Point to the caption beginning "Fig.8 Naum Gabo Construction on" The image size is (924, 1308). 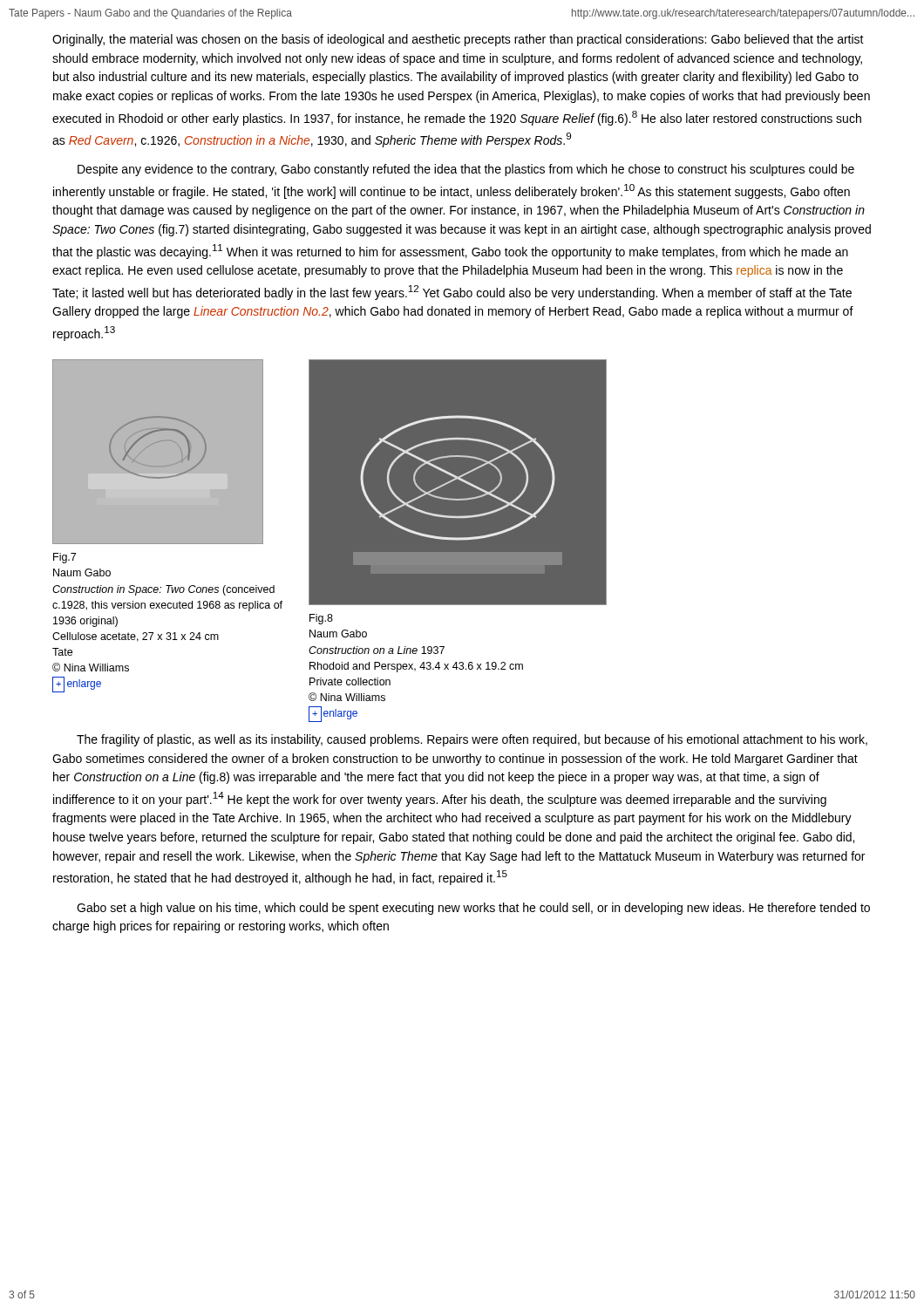coord(416,667)
